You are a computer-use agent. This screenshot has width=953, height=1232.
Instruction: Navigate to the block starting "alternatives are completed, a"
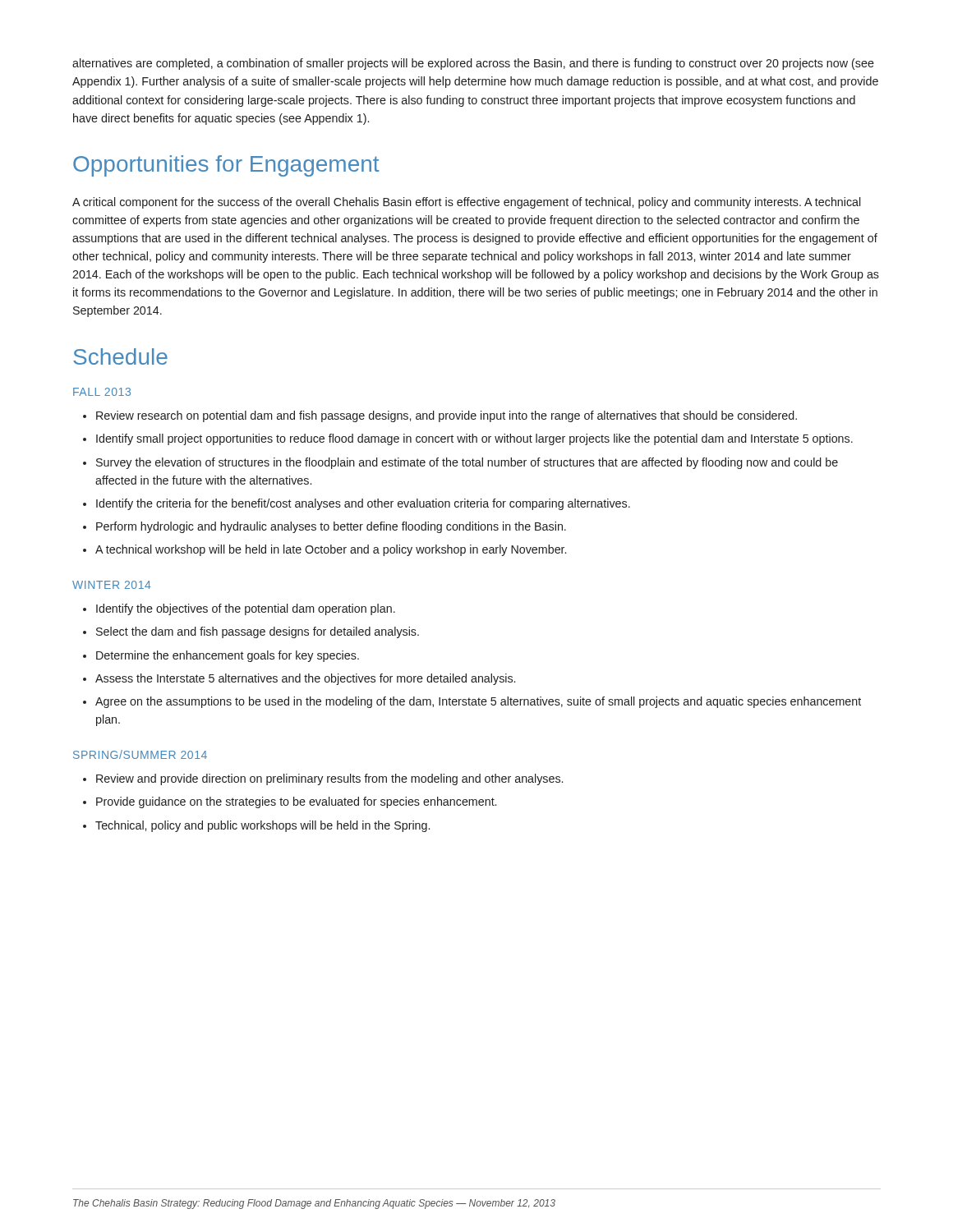click(476, 91)
